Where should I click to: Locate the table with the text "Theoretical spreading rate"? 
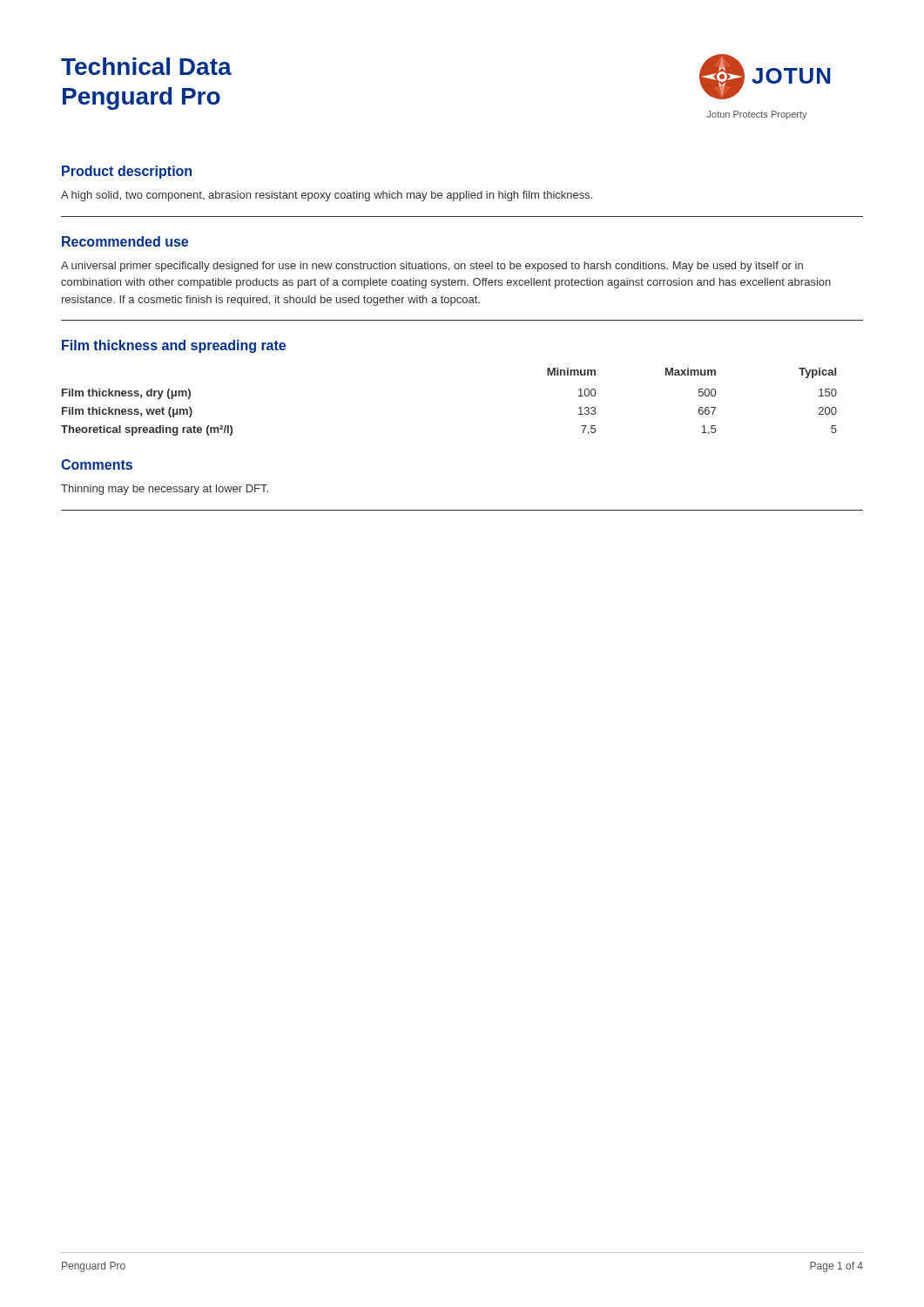(462, 400)
